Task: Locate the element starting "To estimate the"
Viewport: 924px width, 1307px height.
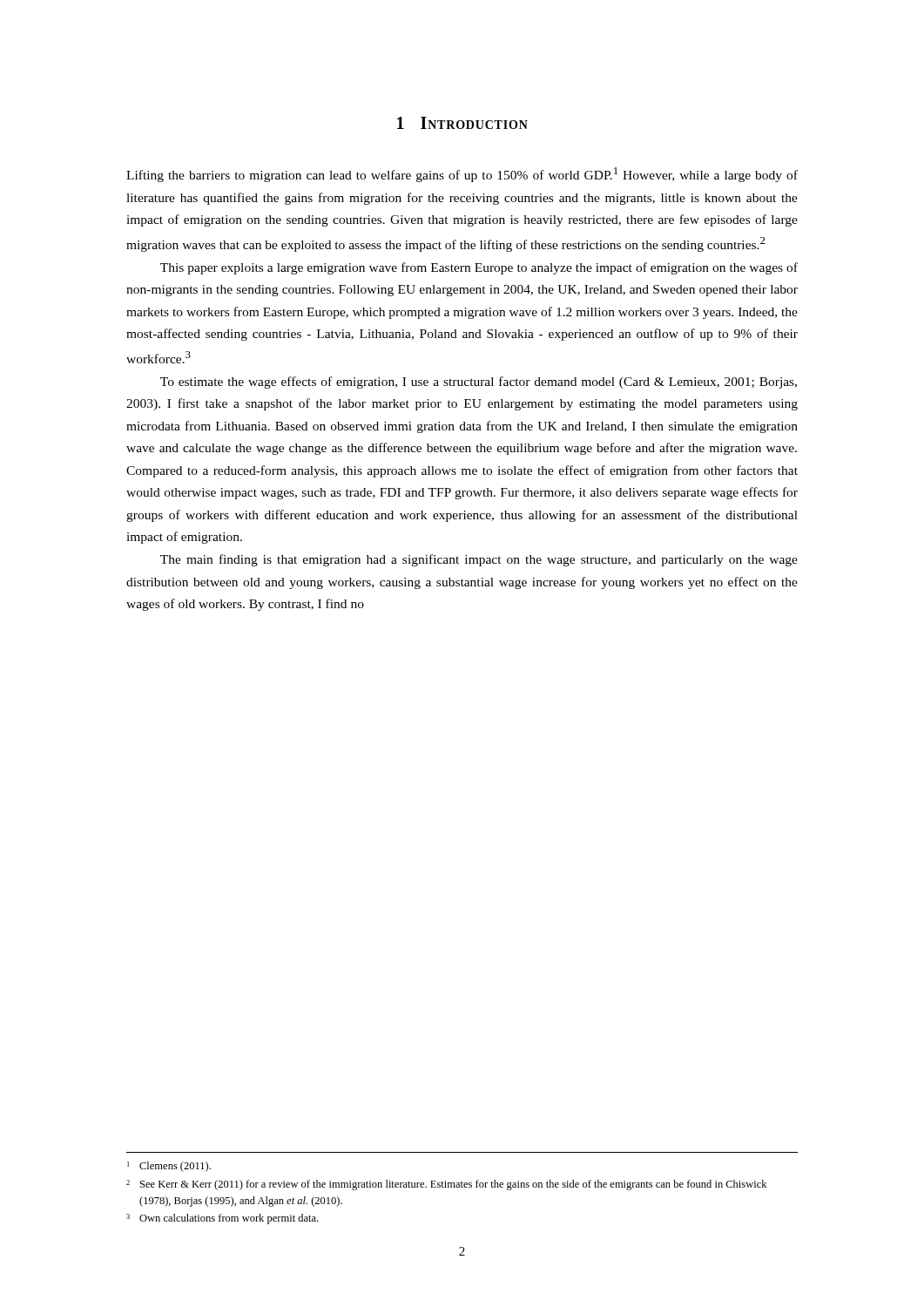Action: point(462,459)
